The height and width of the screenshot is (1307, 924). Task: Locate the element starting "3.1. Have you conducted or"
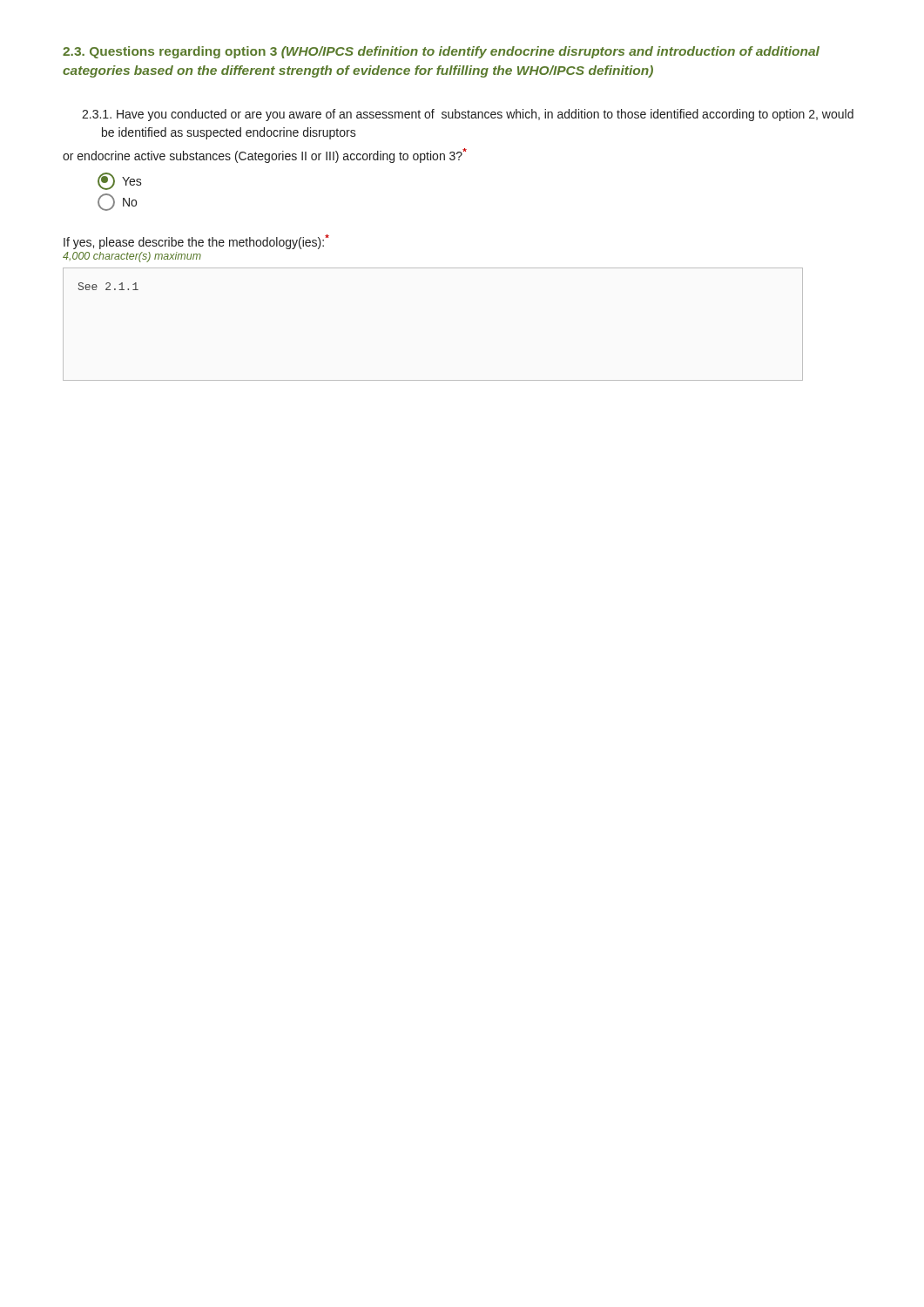pyautogui.click(x=468, y=115)
